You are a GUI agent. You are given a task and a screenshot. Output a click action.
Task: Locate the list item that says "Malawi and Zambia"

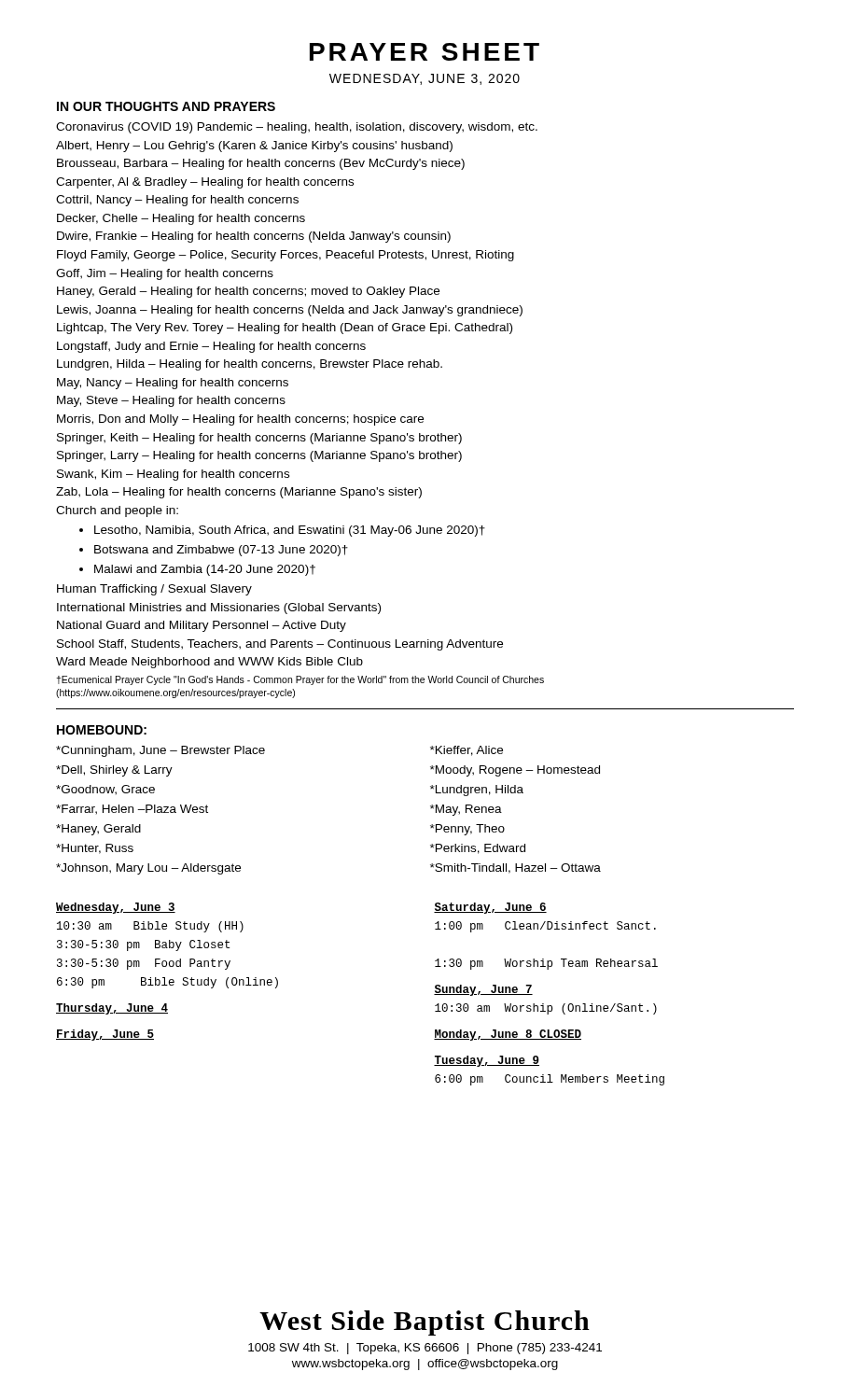pyautogui.click(x=205, y=568)
